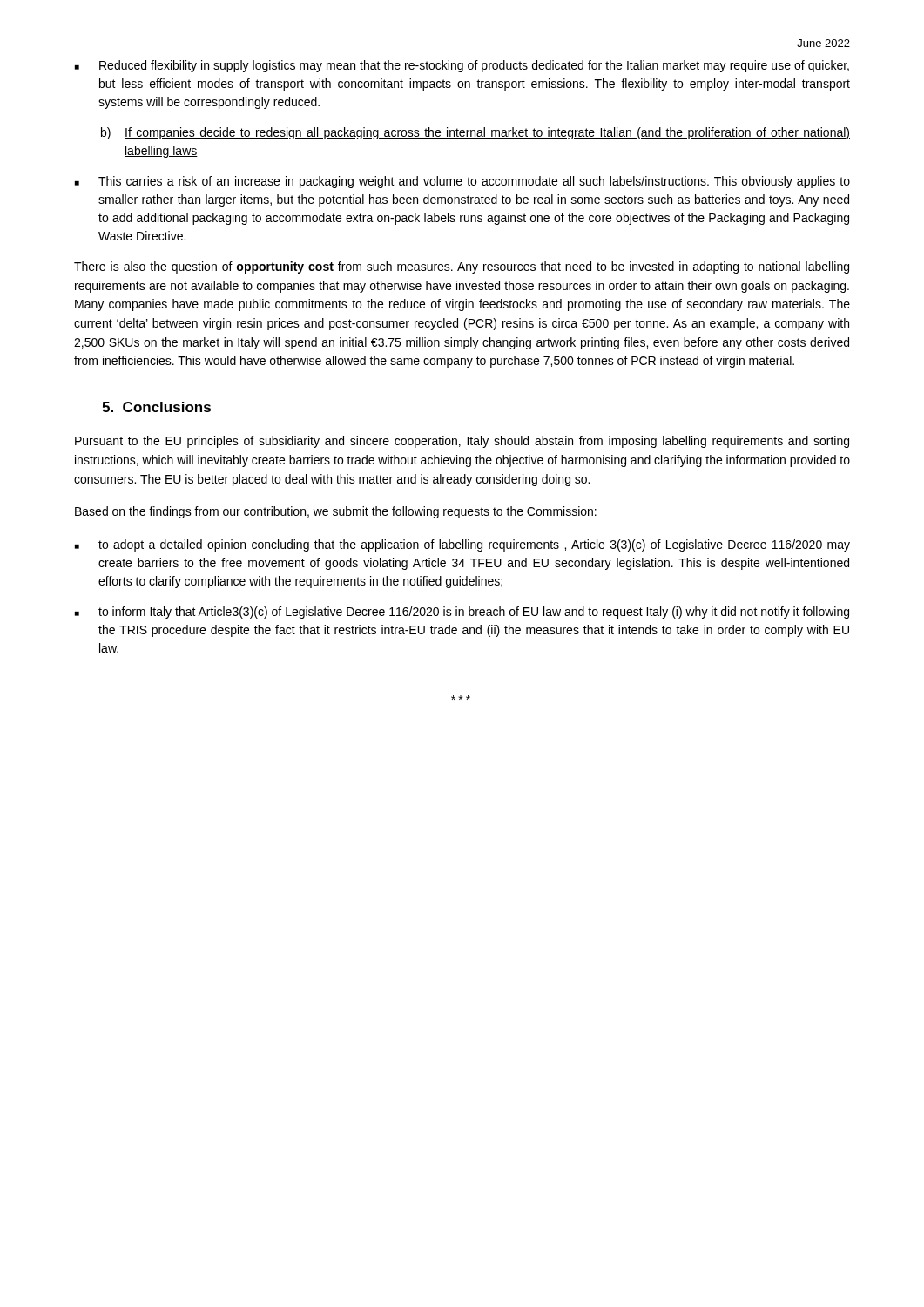The width and height of the screenshot is (924, 1307).
Task: Locate the text block that says "Pursuant to the EU"
Action: pyautogui.click(x=462, y=460)
